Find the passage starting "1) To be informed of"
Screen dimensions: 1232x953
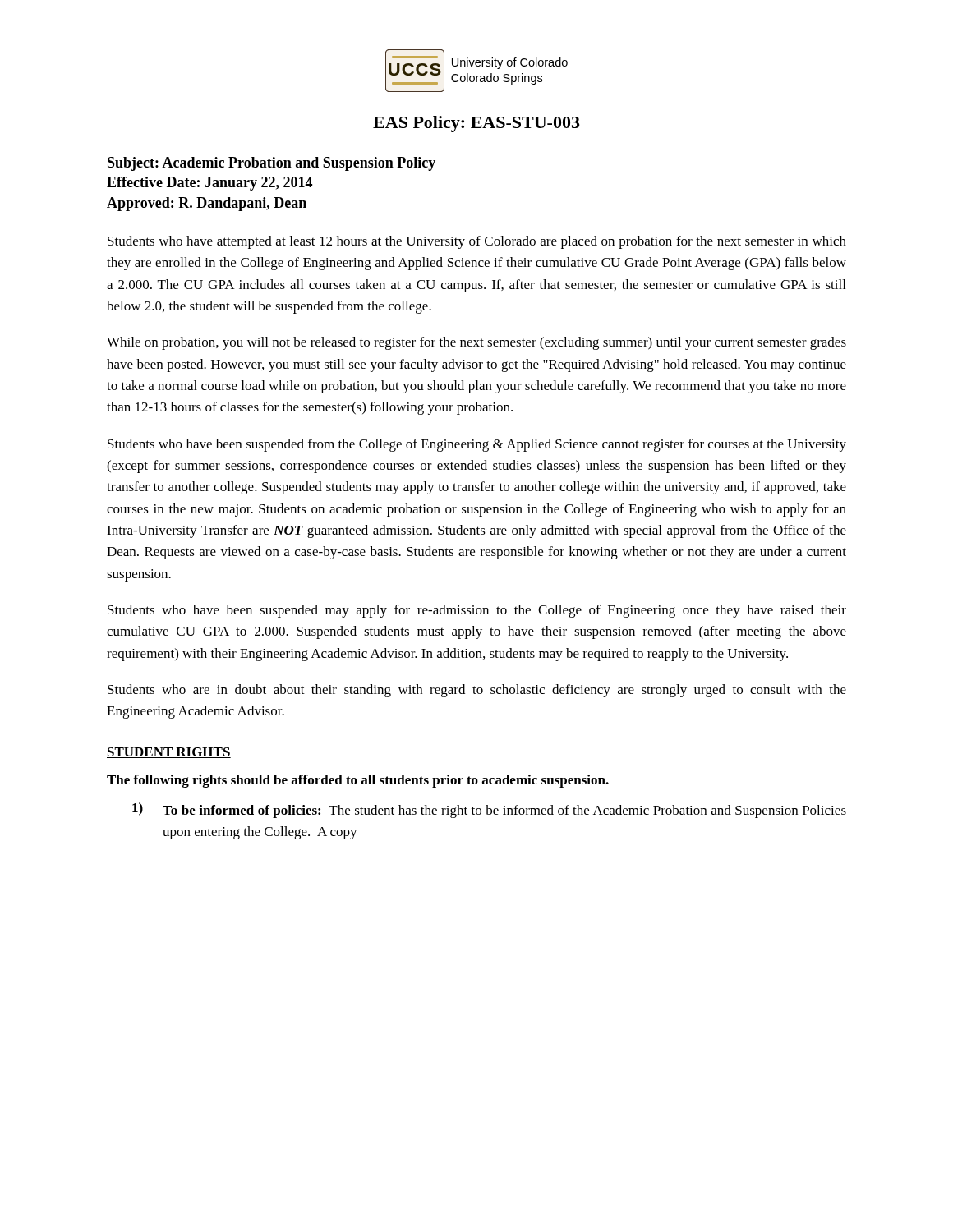[489, 821]
